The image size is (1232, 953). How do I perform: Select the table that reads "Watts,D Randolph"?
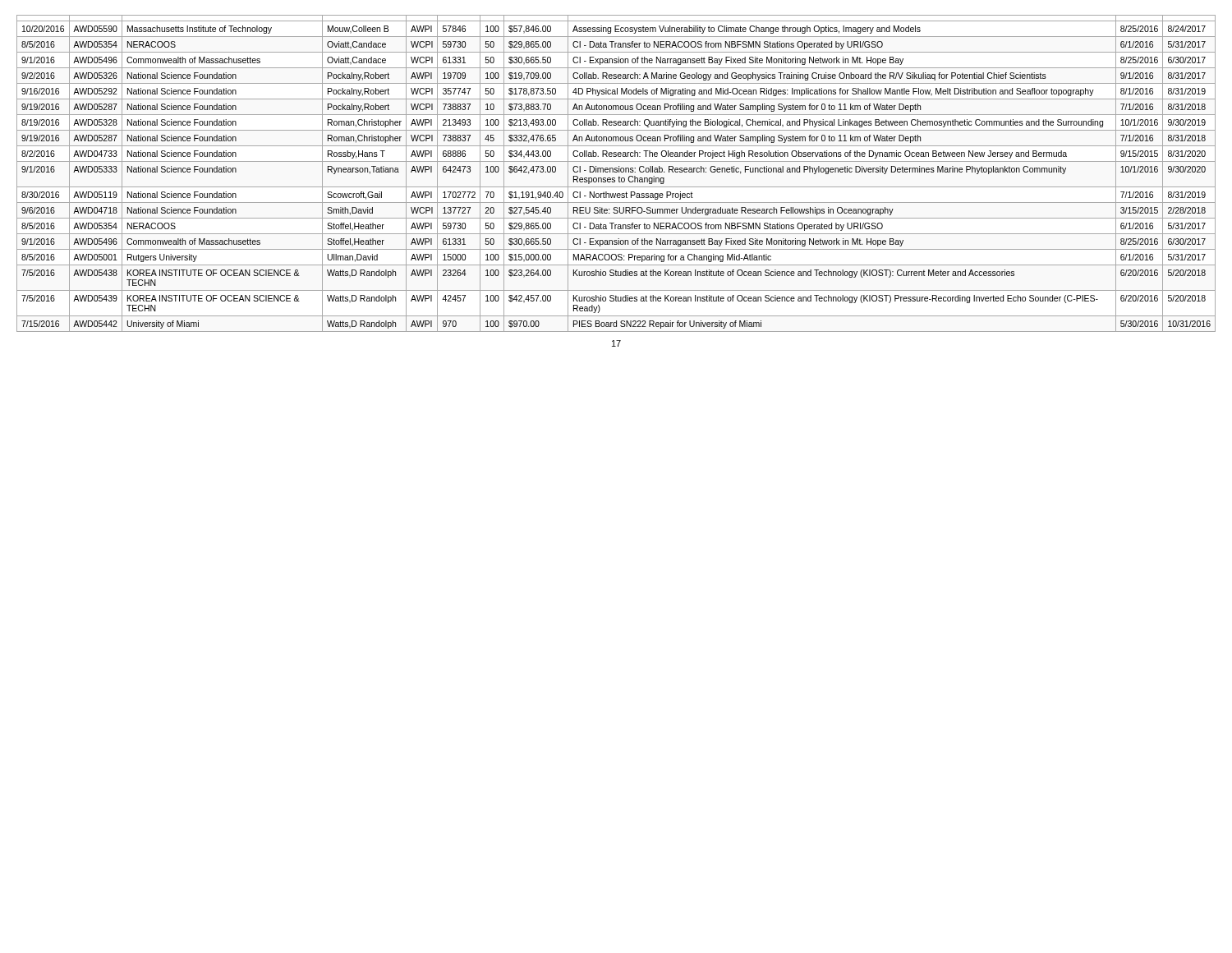coord(616,173)
